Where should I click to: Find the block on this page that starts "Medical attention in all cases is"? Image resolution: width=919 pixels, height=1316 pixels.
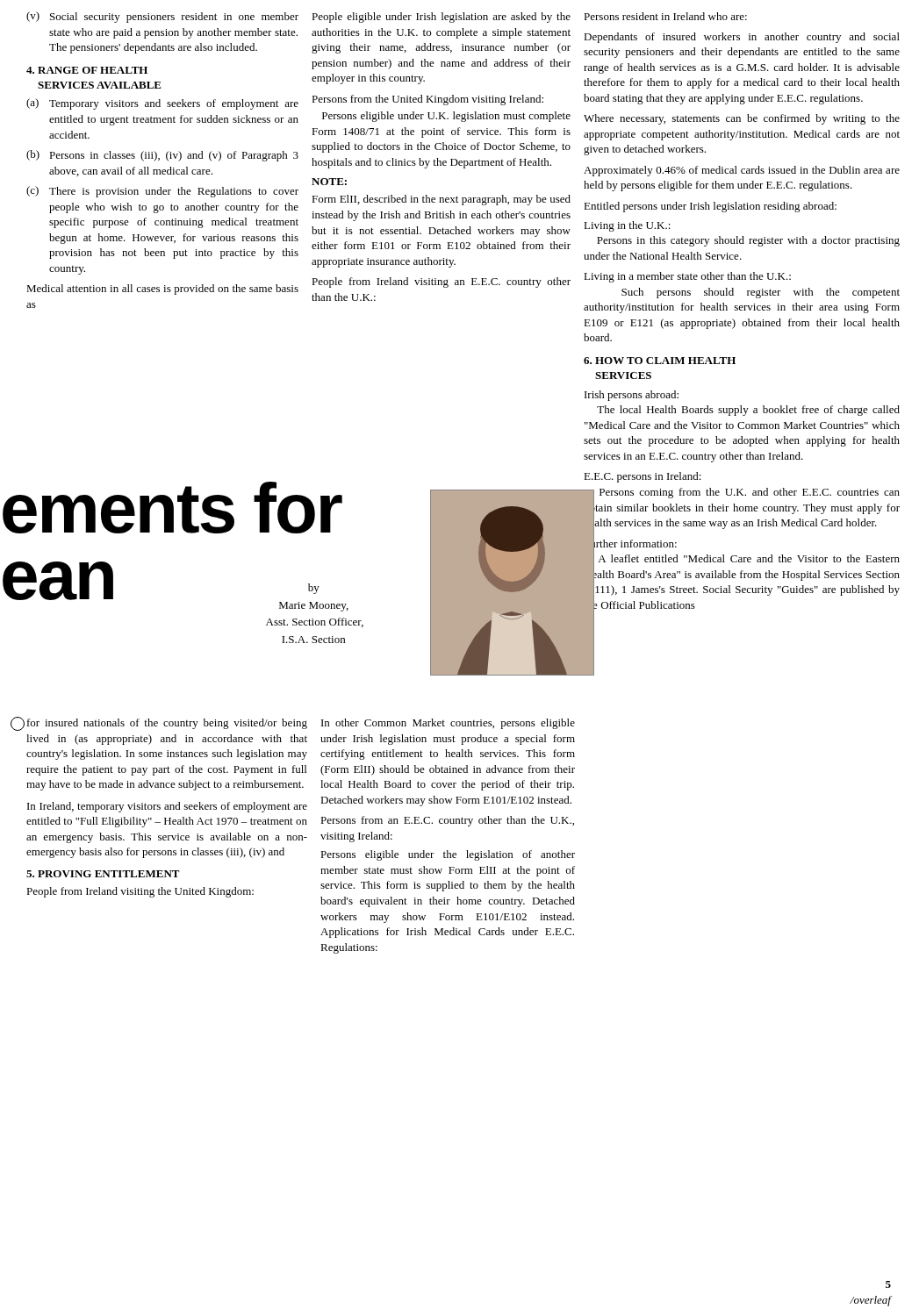pos(162,296)
